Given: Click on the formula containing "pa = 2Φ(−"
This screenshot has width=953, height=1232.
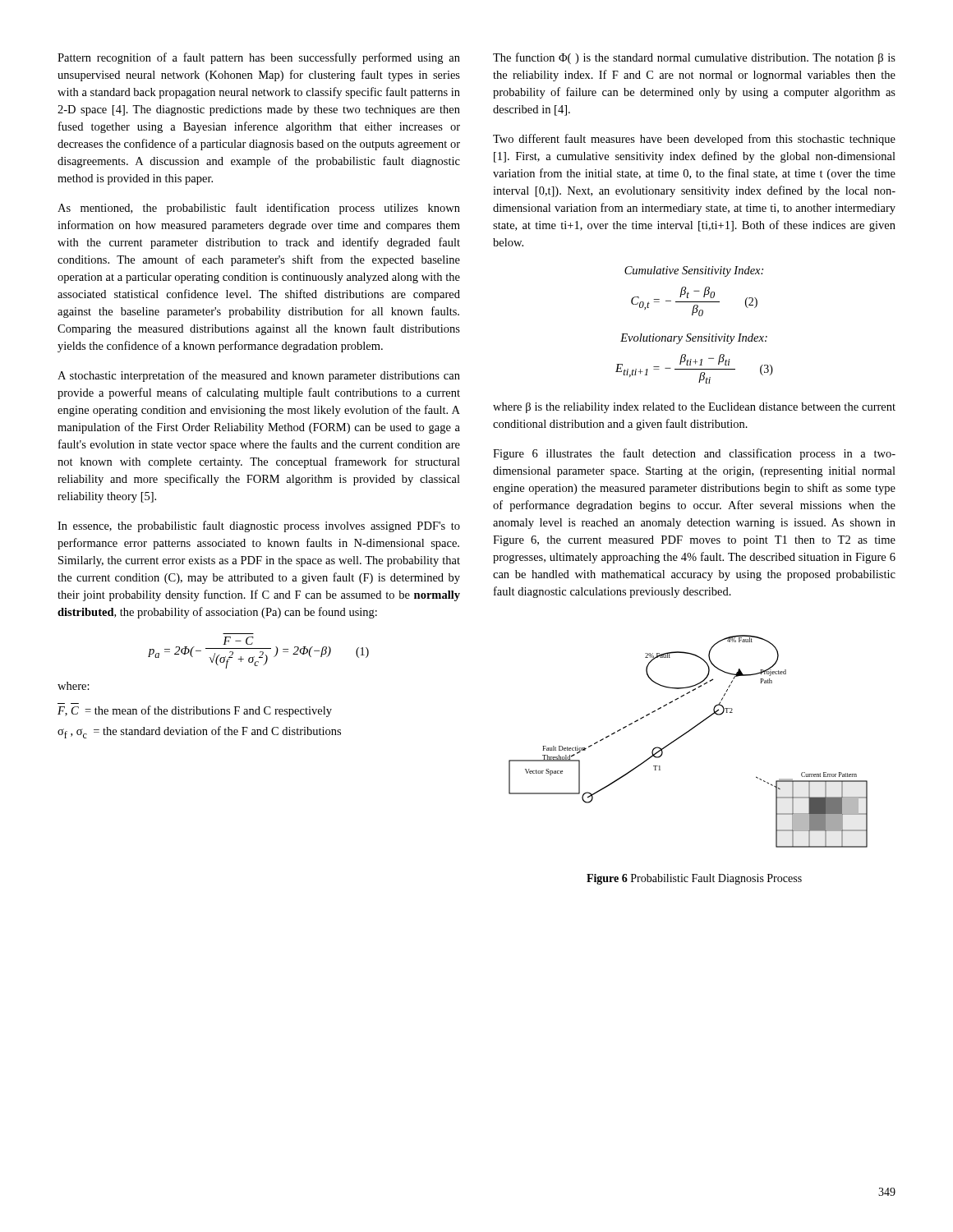Looking at the screenshot, I should [259, 652].
